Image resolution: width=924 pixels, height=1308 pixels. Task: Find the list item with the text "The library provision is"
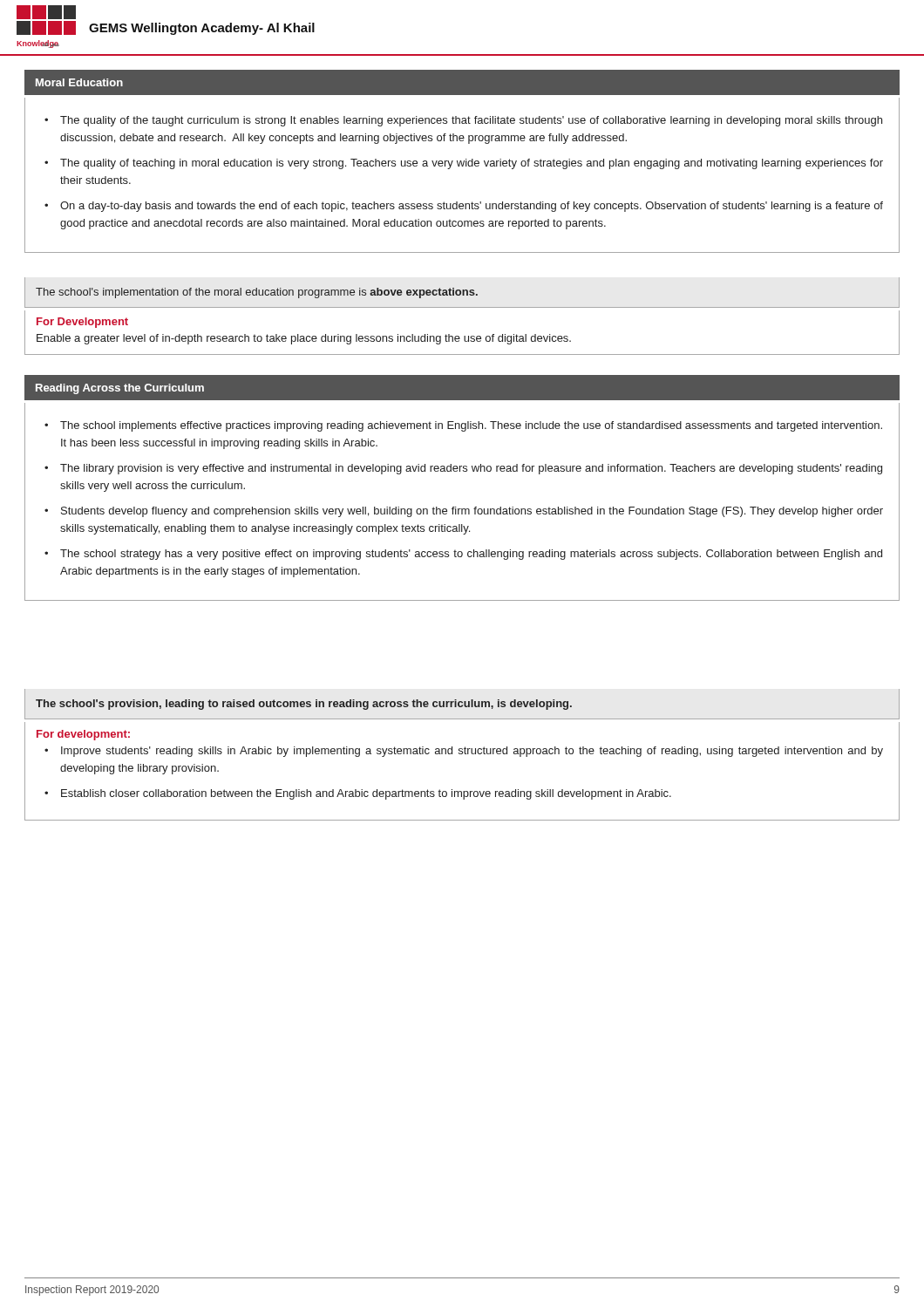pyautogui.click(x=472, y=476)
